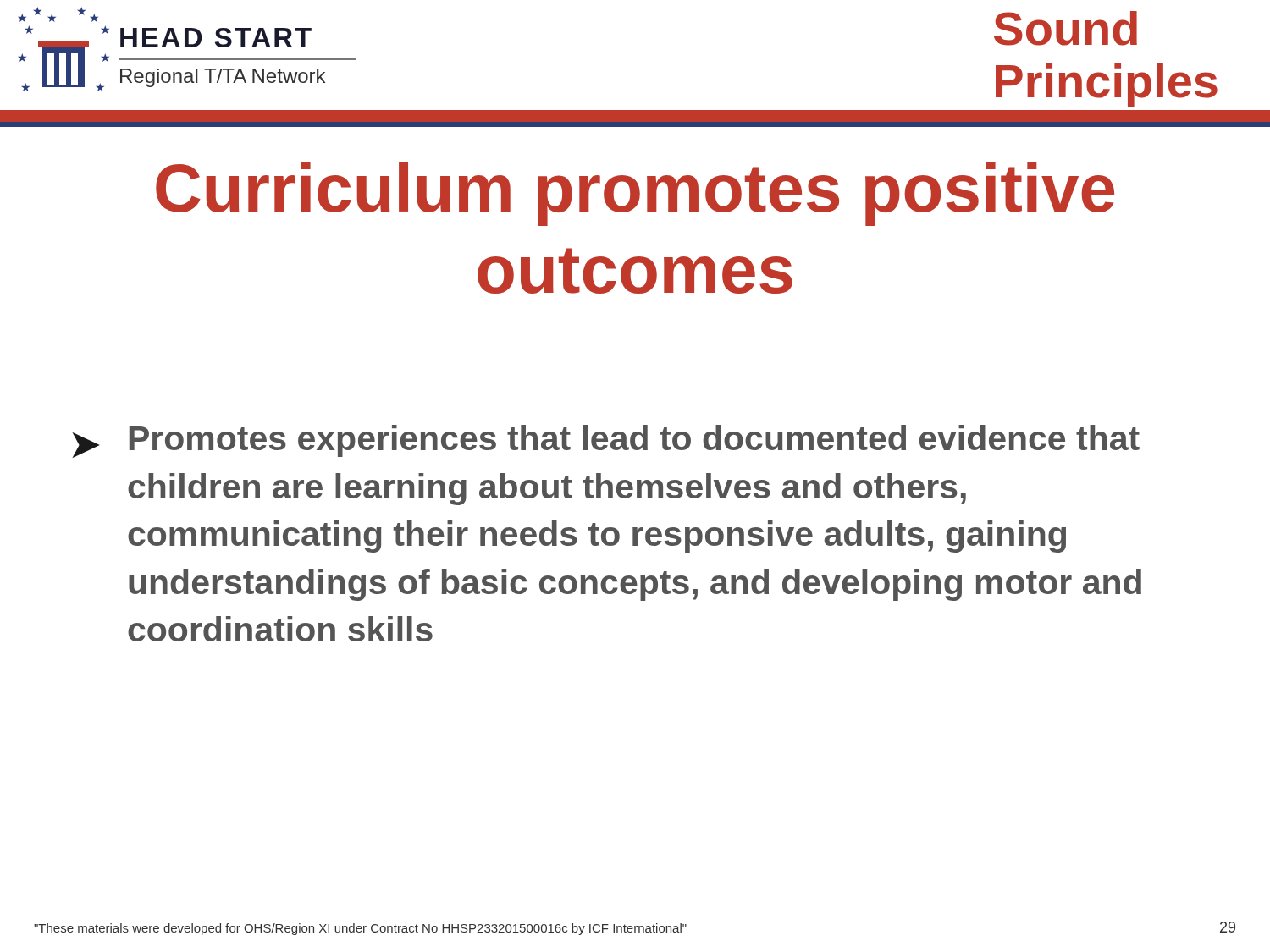The width and height of the screenshot is (1270, 952).
Task: Point to the block beginning "➤ Promotes experiences that lead"
Action: (643, 534)
